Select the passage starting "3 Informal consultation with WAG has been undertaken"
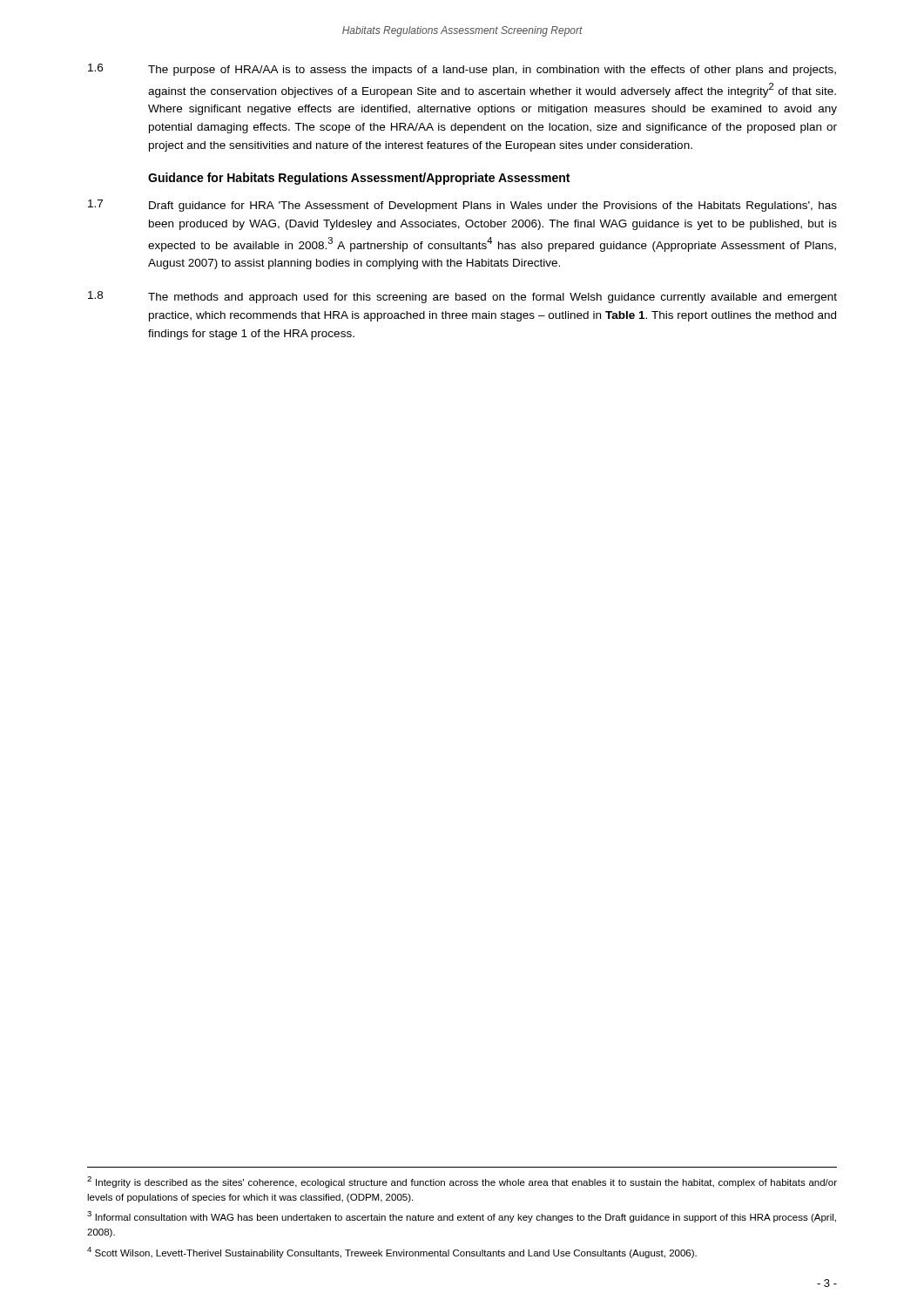Viewport: 924px width, 1307px height. click(x=462, y=1223)
